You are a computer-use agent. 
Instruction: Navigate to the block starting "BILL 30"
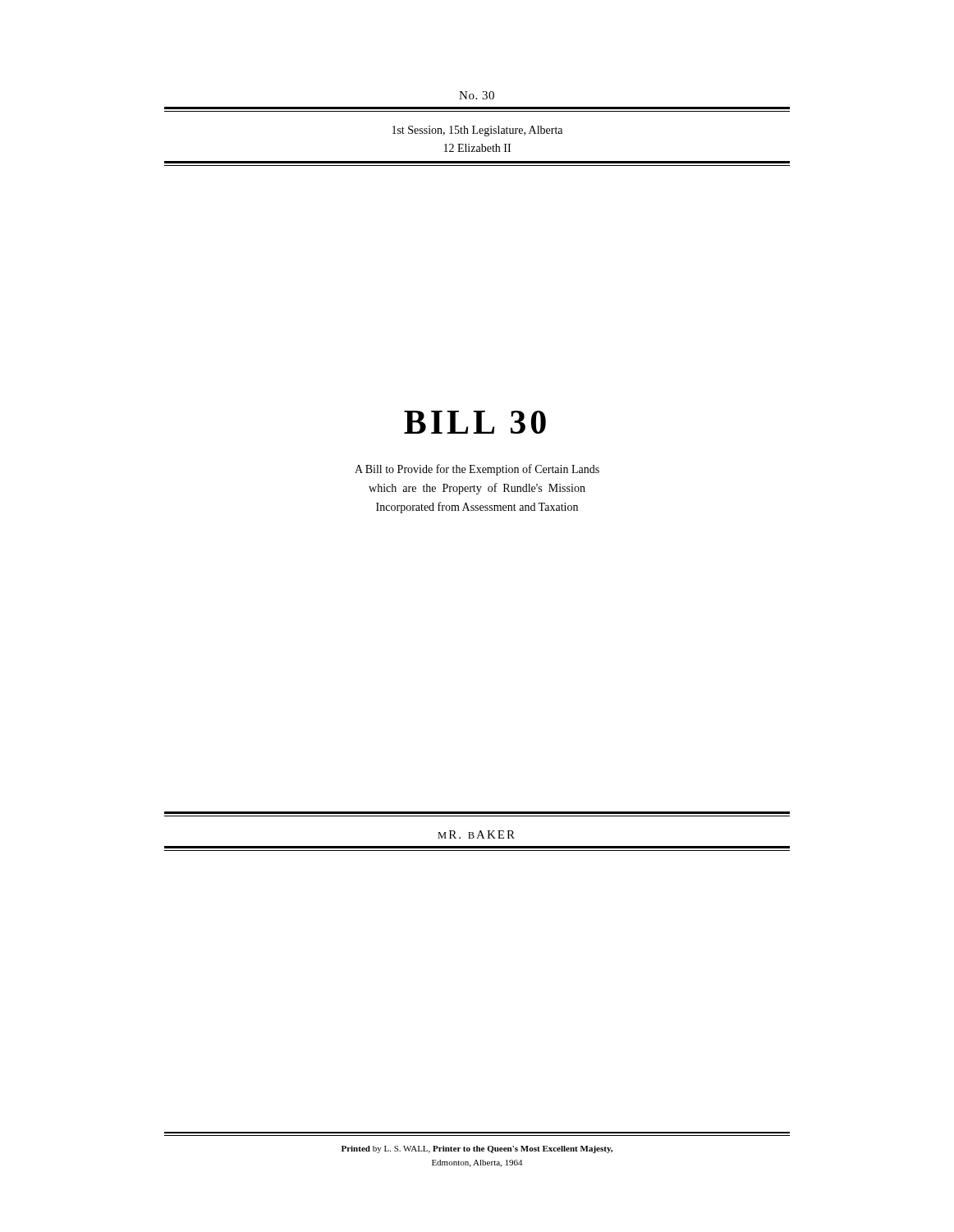[477, 422]
